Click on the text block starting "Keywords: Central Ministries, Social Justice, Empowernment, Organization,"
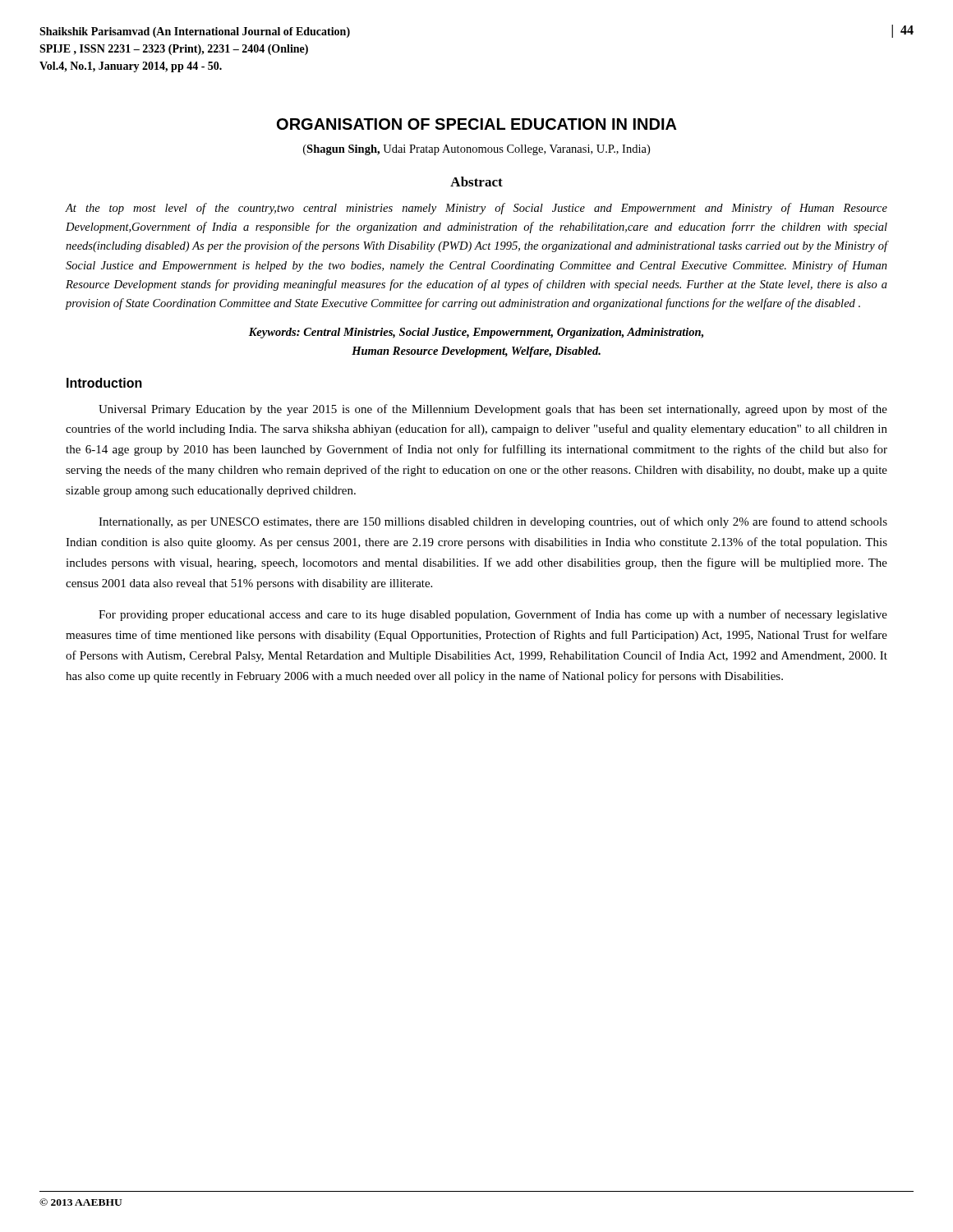This screenshot has height=1232, width=953. coord(476,341)
